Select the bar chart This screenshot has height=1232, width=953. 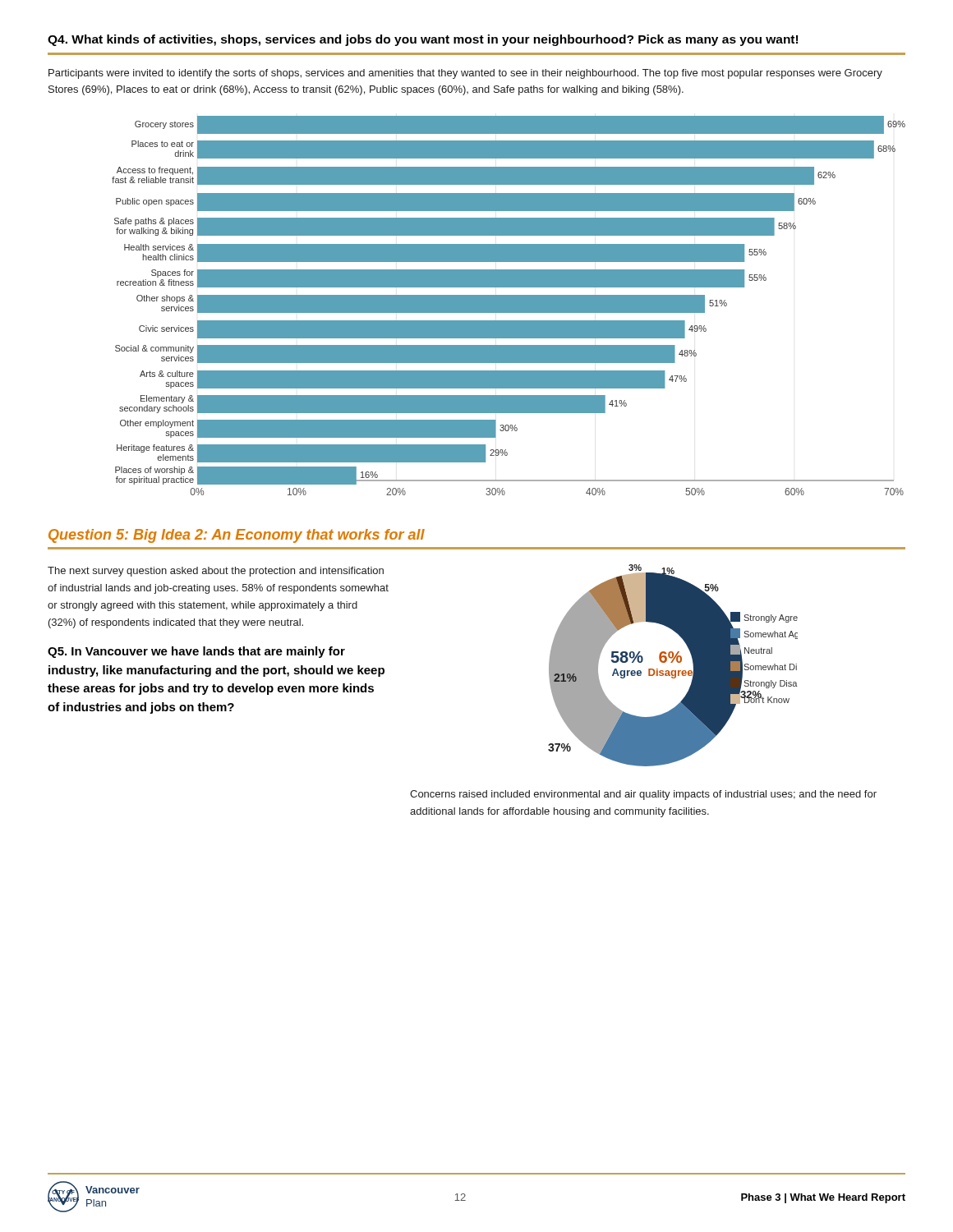coord(476,312)
